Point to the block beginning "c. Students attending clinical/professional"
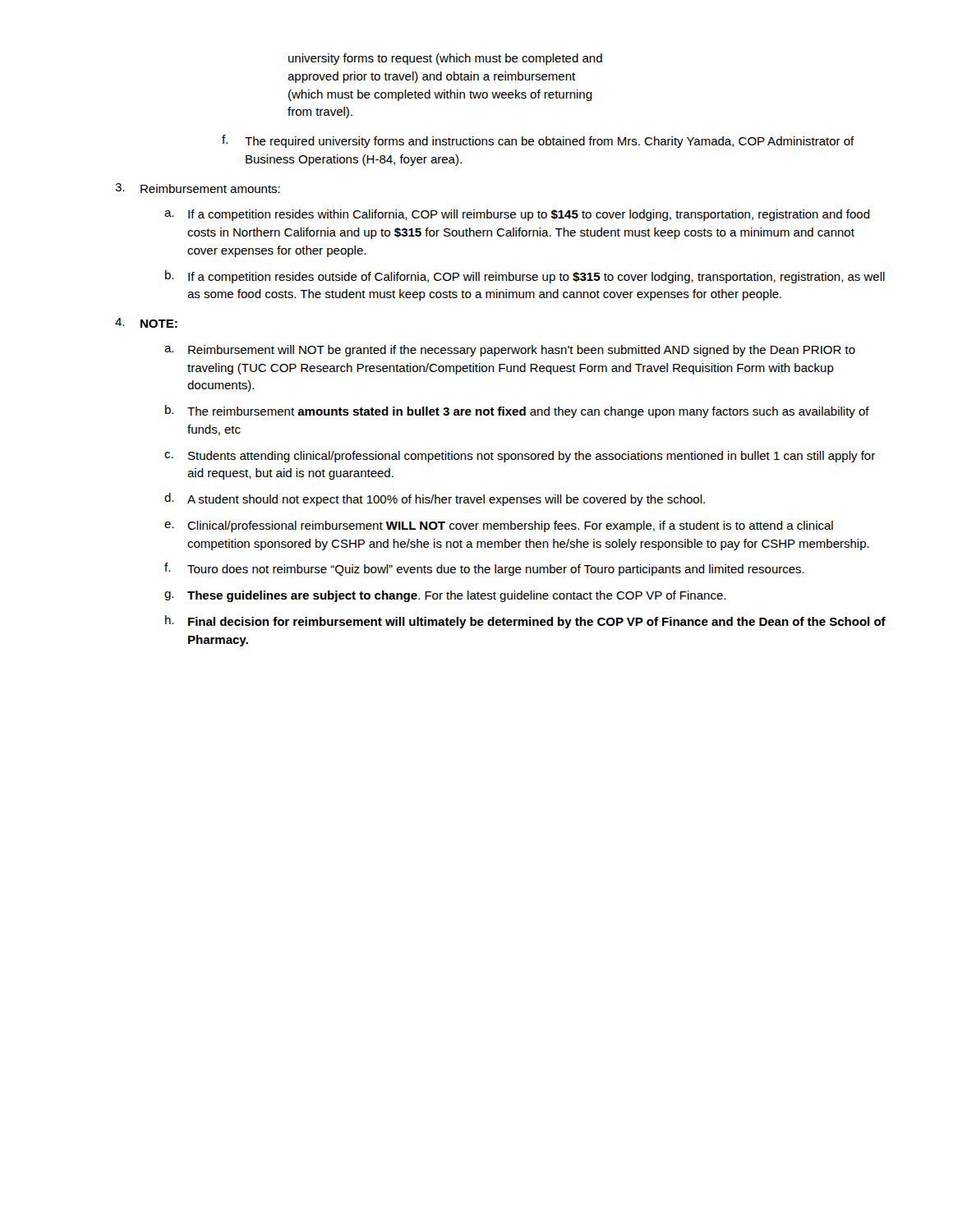The width and height of the screenshot is (953, 1232). click(526, 464)
